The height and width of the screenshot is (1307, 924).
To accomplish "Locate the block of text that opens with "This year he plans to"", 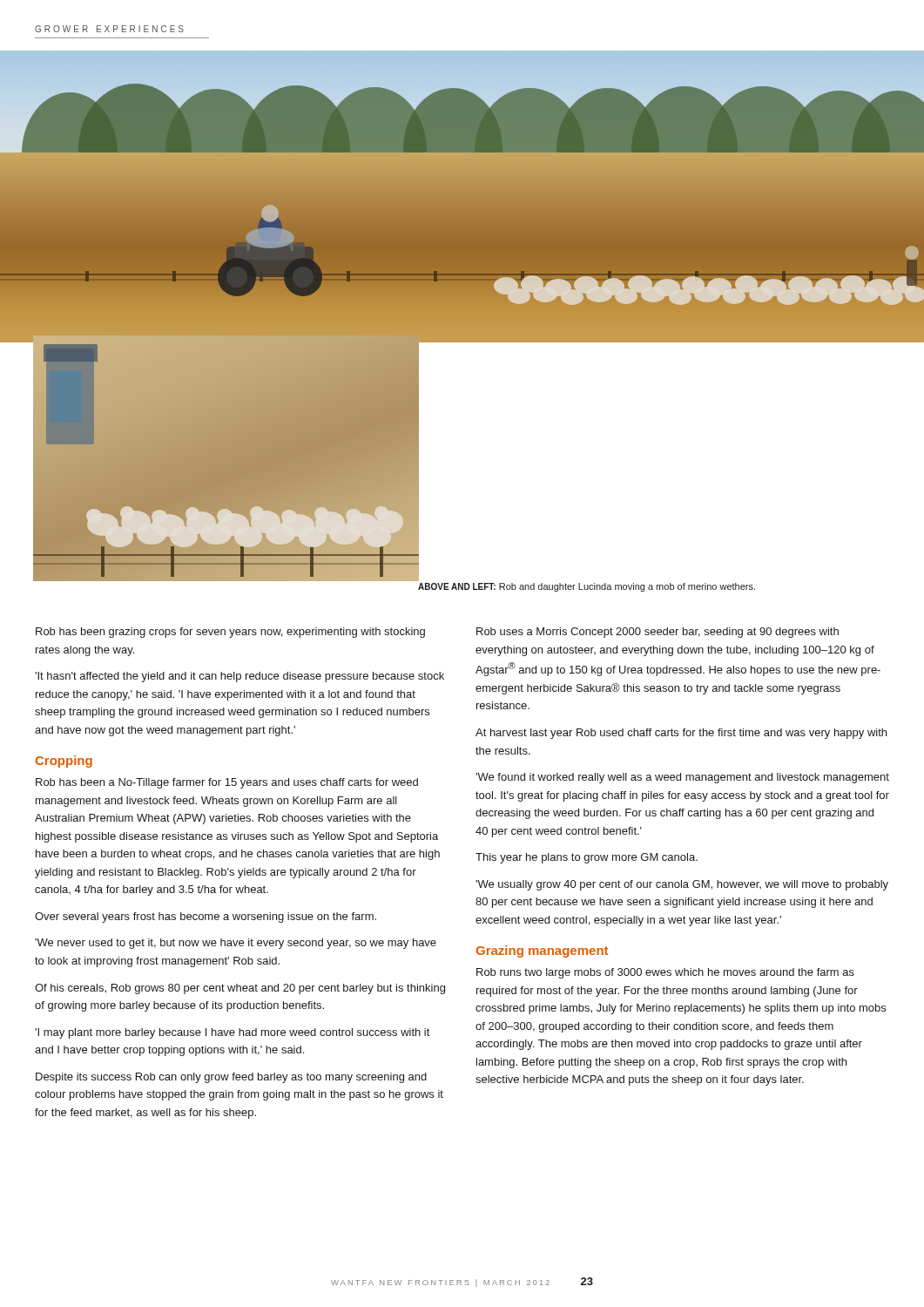I will tap(587, 857).
